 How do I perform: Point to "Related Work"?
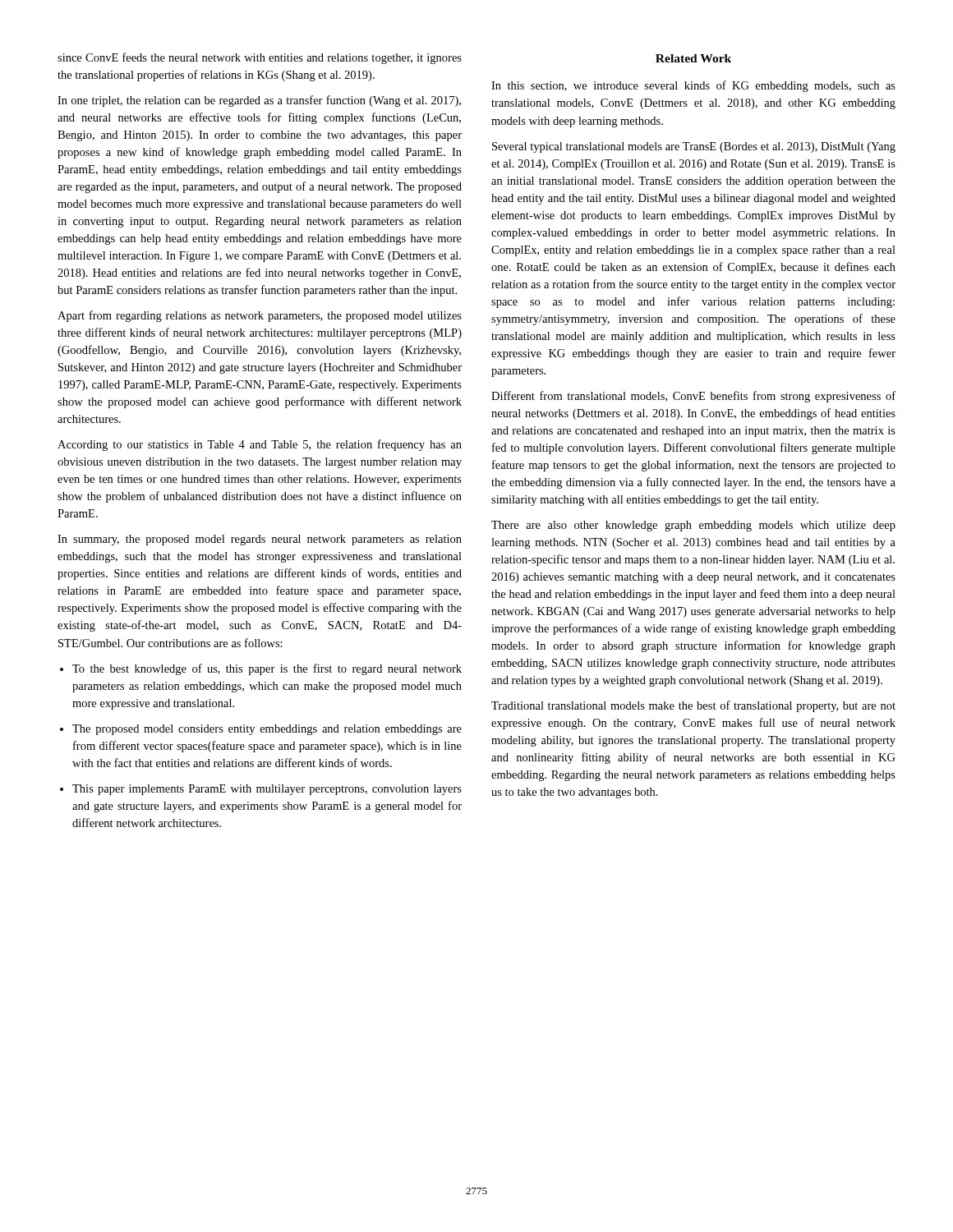pos(693,59)
